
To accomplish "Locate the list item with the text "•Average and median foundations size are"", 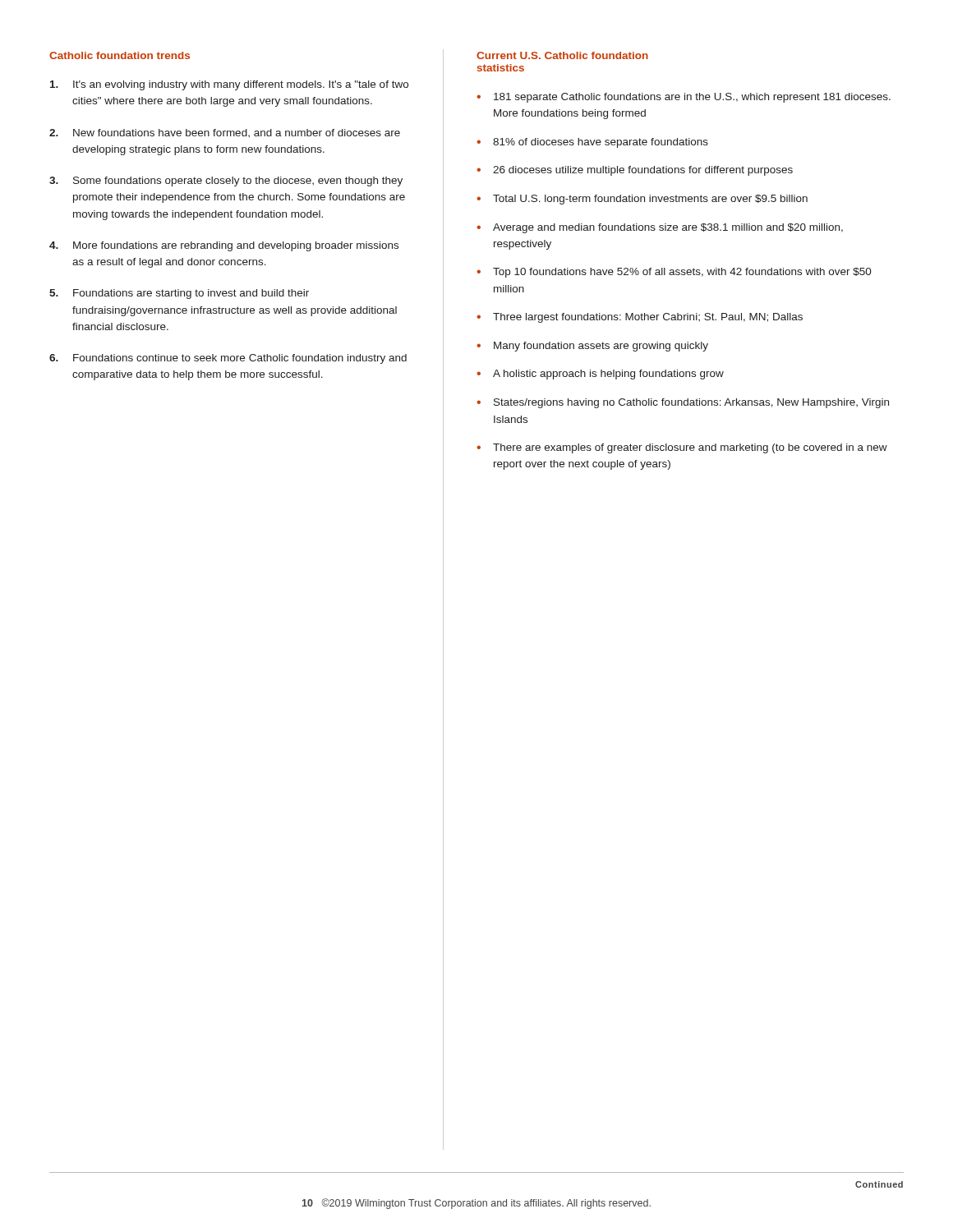I will pos(690,236).
